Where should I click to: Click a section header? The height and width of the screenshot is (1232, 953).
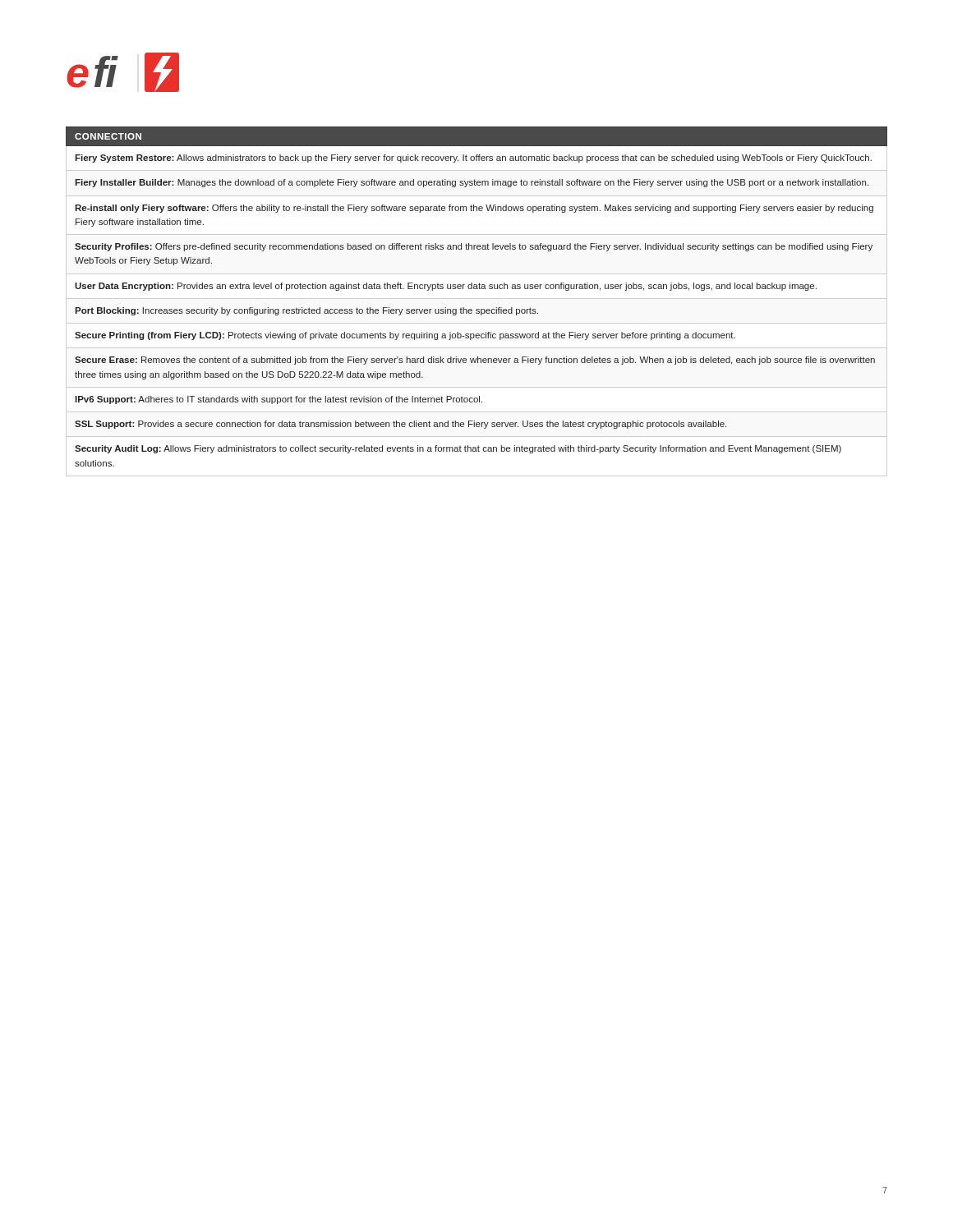(109, 136)
